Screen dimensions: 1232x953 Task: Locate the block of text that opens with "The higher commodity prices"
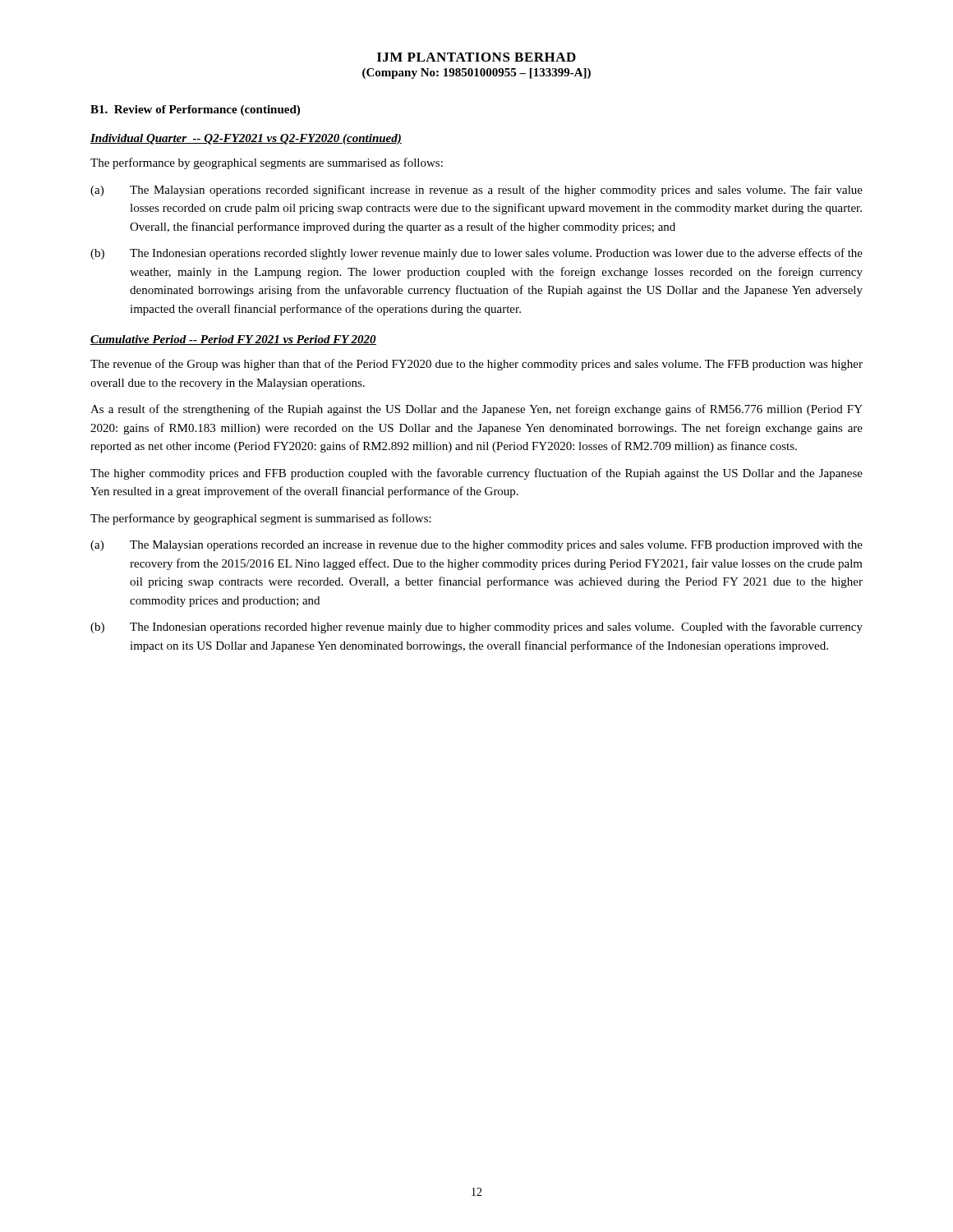click(476, 482)
